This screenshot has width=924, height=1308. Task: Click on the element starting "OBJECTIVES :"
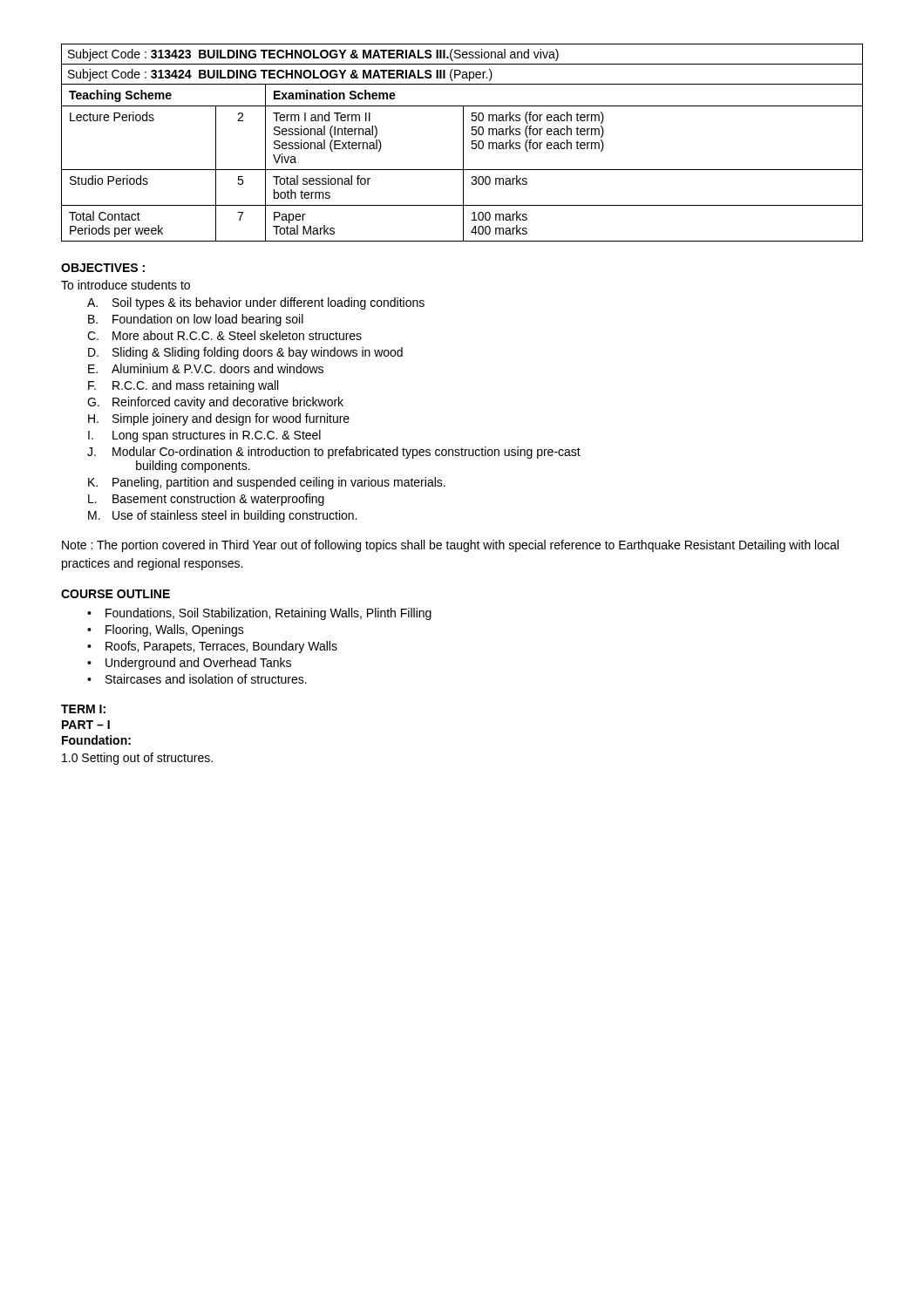103,268
